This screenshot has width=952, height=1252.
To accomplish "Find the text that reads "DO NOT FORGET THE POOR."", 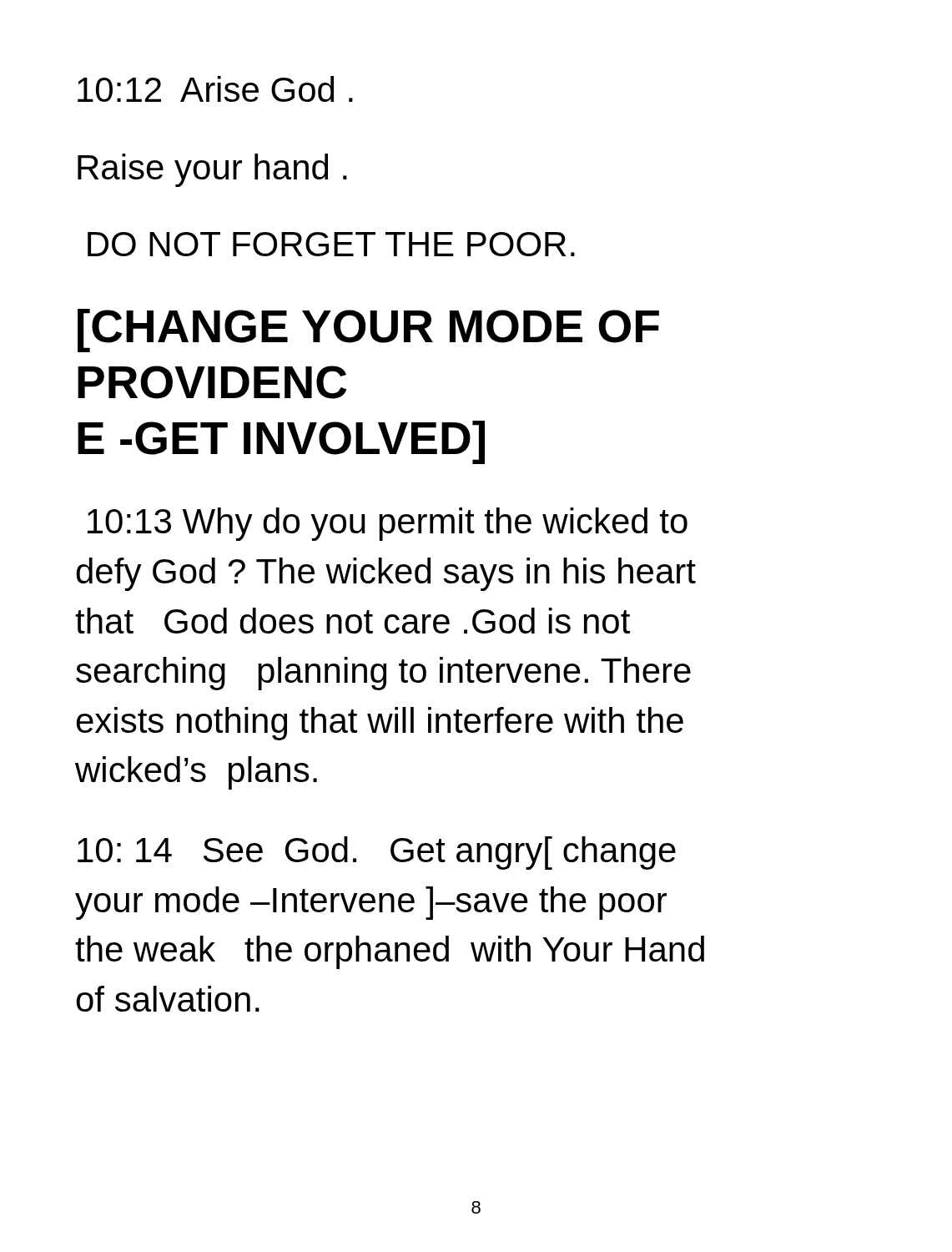I will (326, 244).
